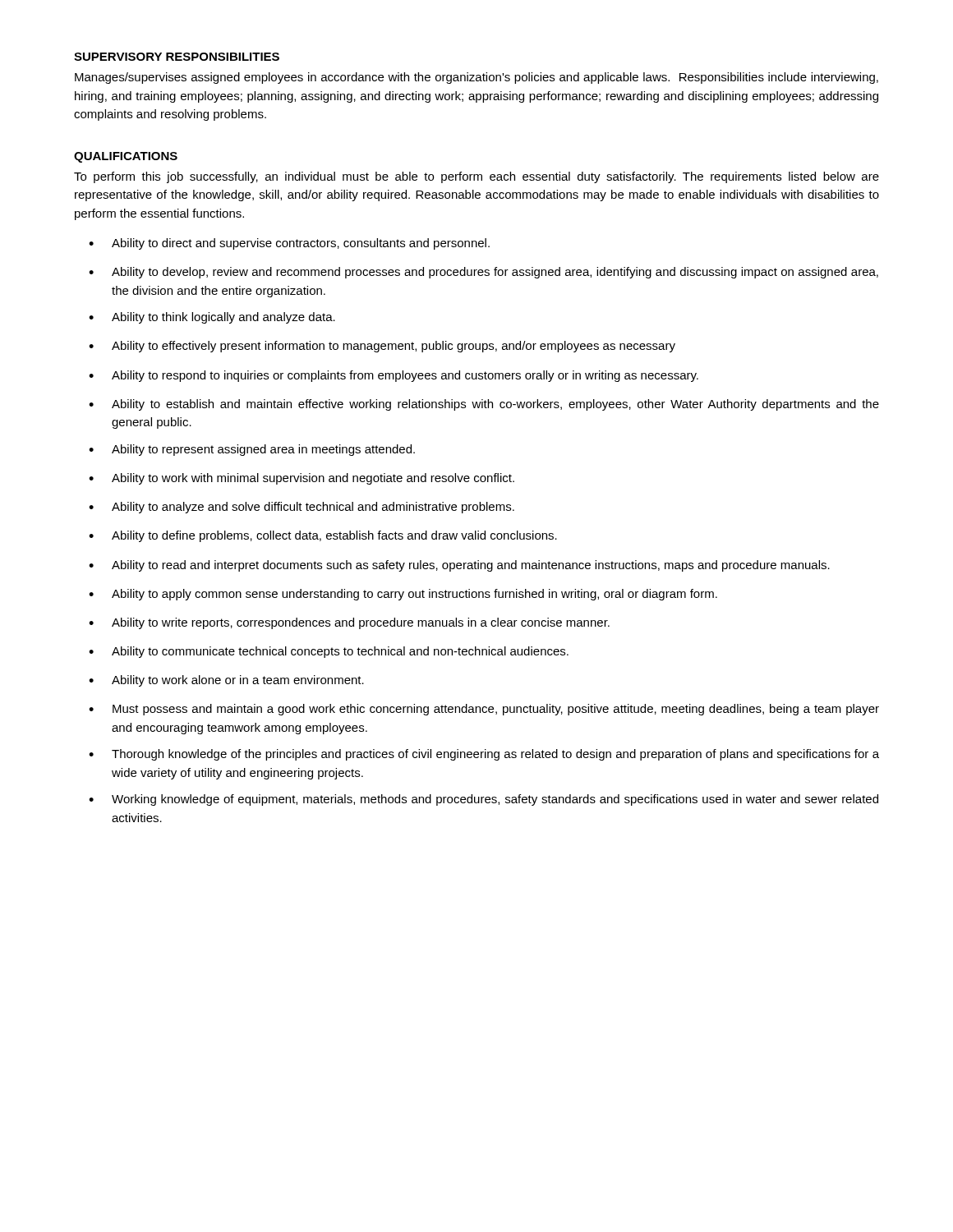This screenshot has height=1232, width=953.
Task: Where is the passage that starts "• Ability to think"?
Action: point(212,318)
